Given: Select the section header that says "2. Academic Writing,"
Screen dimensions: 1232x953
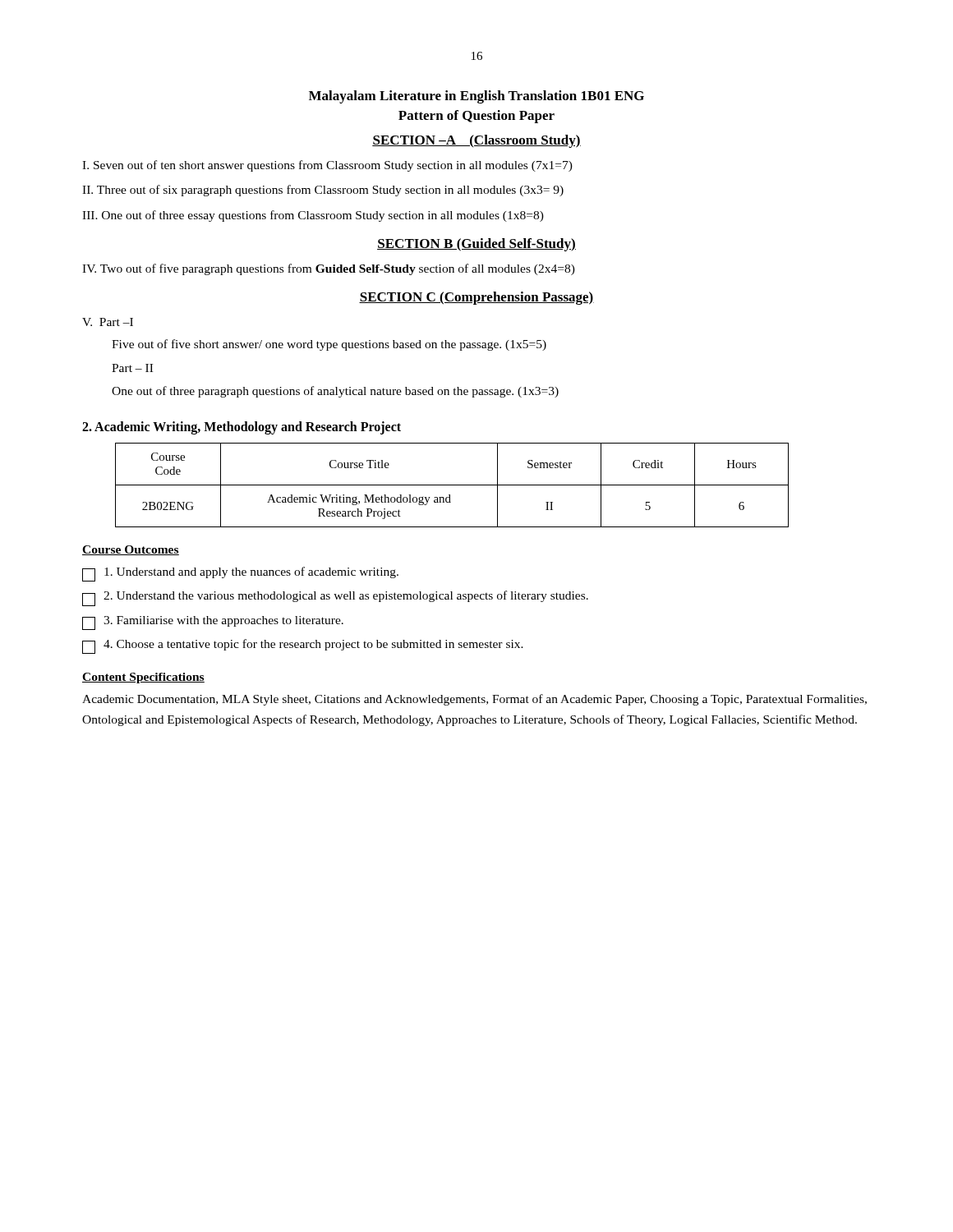Looking at the screenshot, I should [x=242, y=427].
